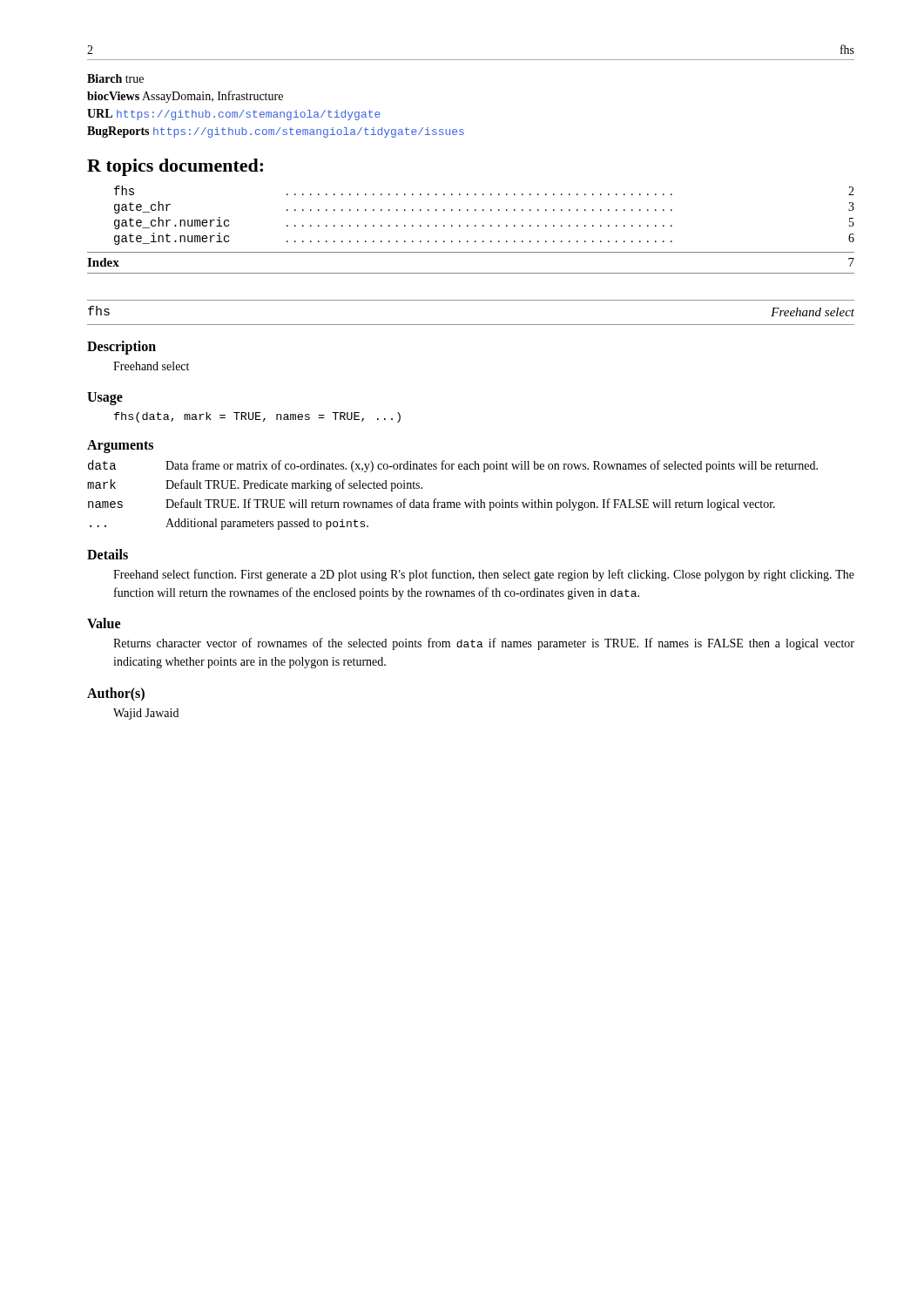Point to the block starting "BugReports https://github.com/stemangiola/tidygate/issues"
Image resolution: width=924 pixels, height=1307 pixels.
click(276, 132)
